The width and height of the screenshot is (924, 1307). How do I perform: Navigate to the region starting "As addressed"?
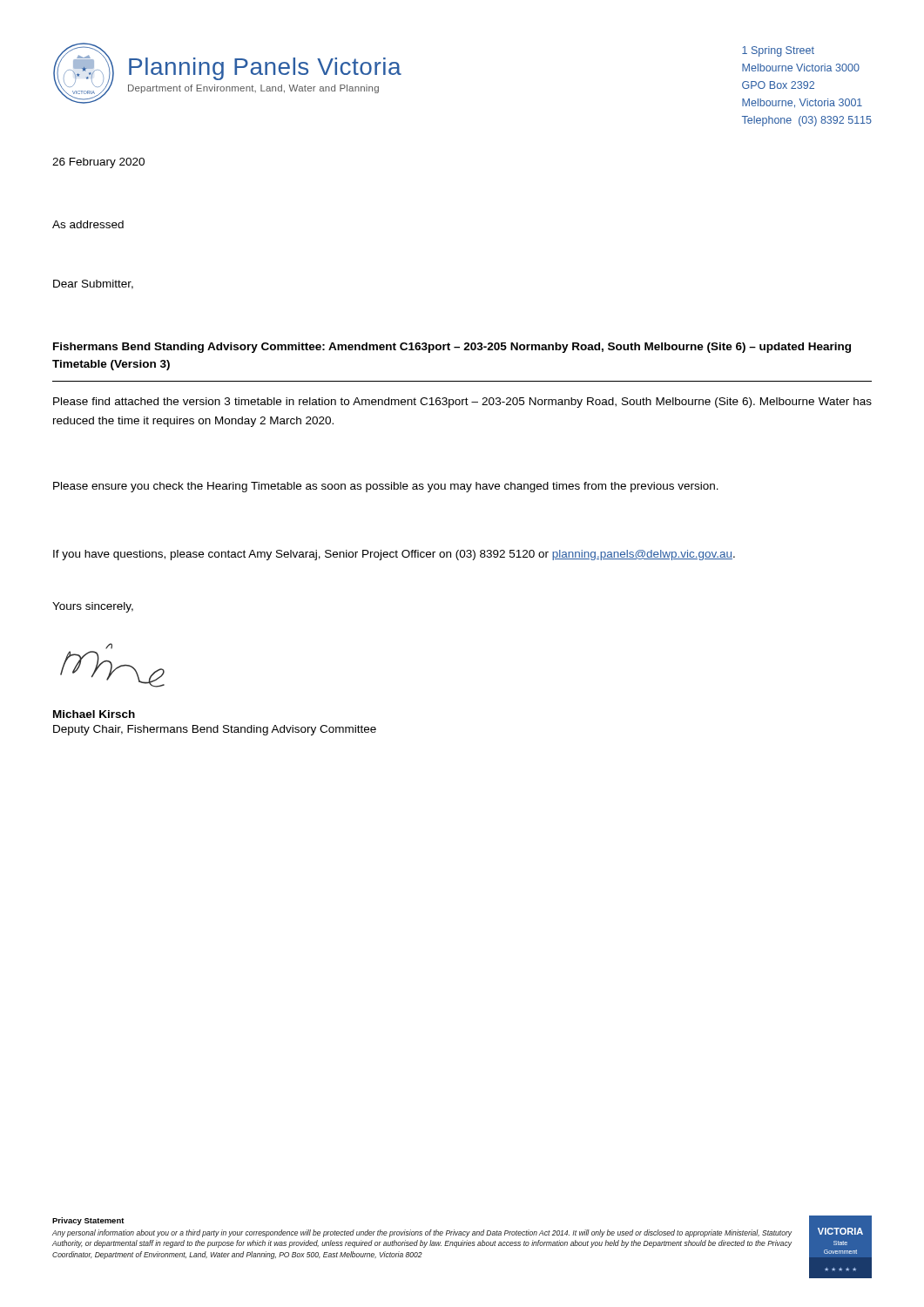click(x=88, y=224)
